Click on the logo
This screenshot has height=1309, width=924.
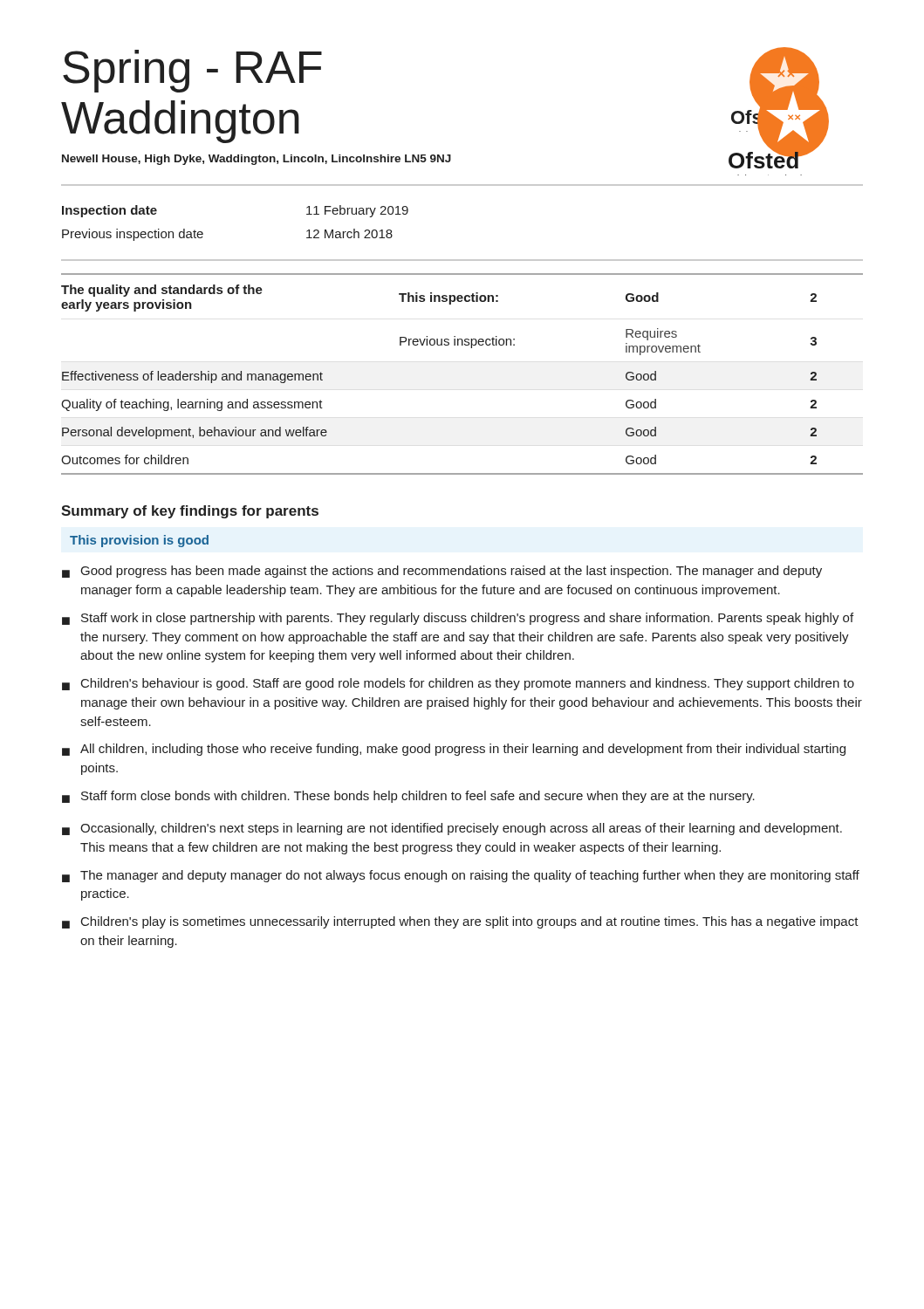795,131
